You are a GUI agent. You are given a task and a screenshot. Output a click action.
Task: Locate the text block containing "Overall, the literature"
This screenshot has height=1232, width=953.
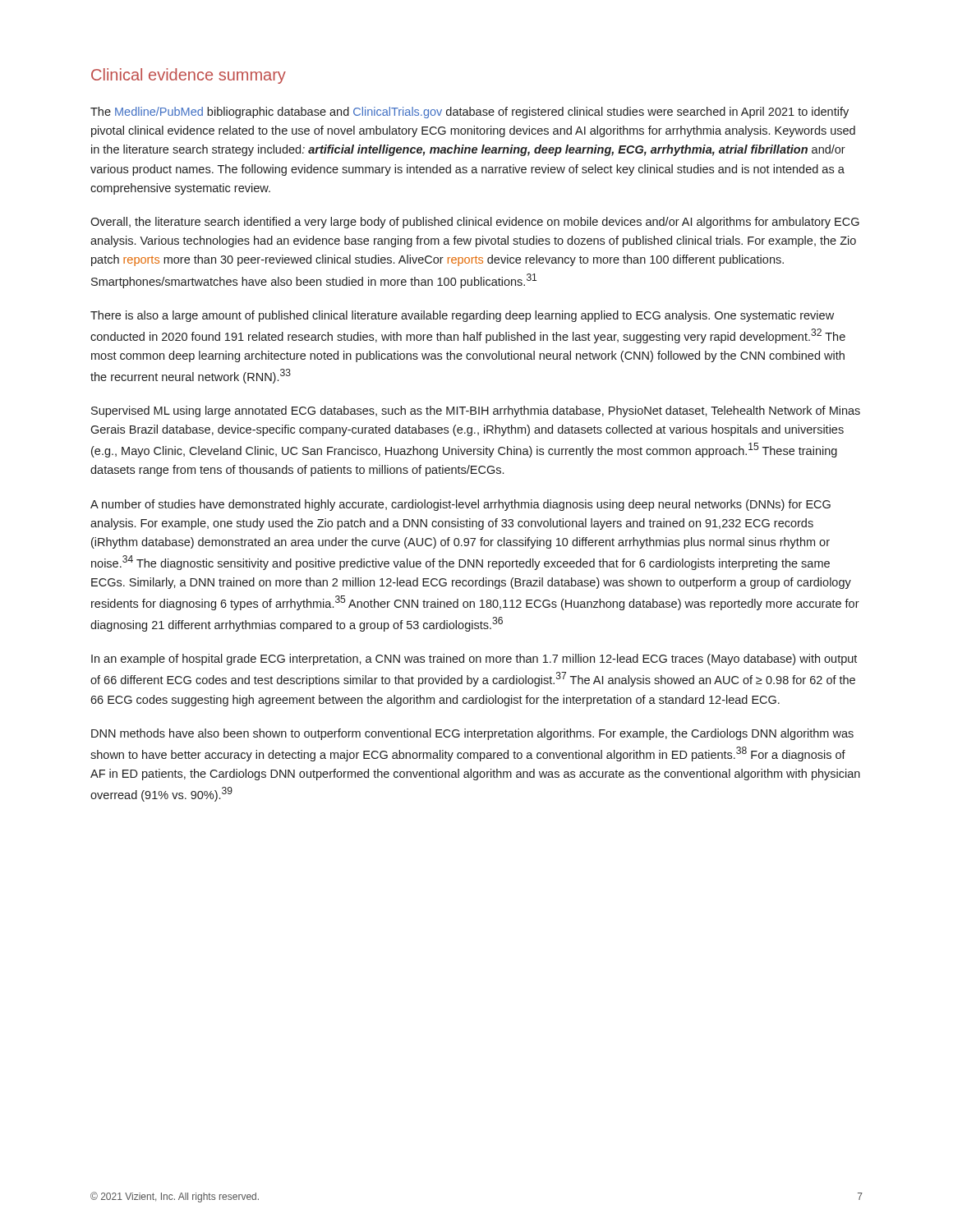pos(475,251)
